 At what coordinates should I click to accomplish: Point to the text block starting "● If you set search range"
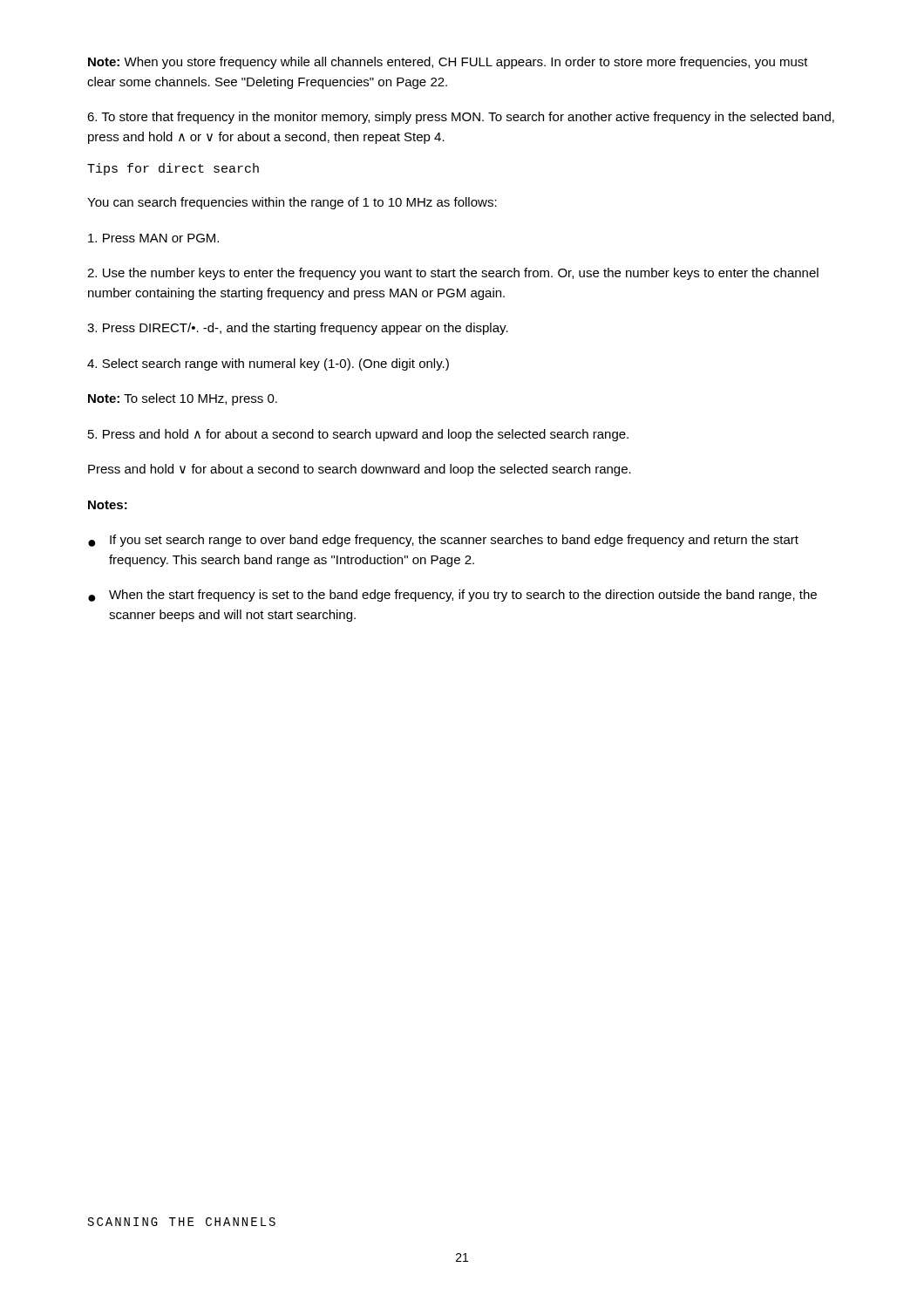[462, 550]
